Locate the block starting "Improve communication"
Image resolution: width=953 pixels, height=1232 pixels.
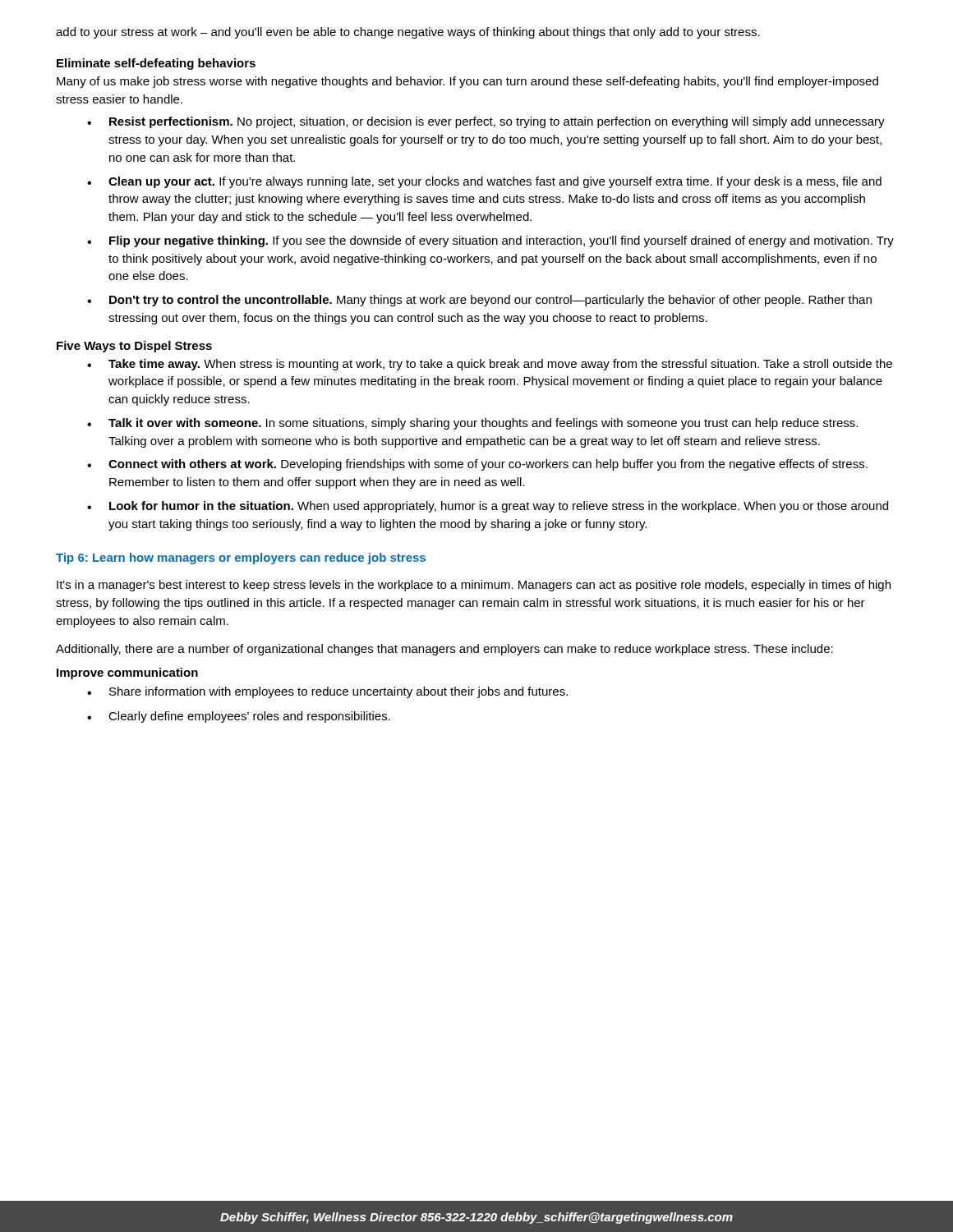pos(127,672)
